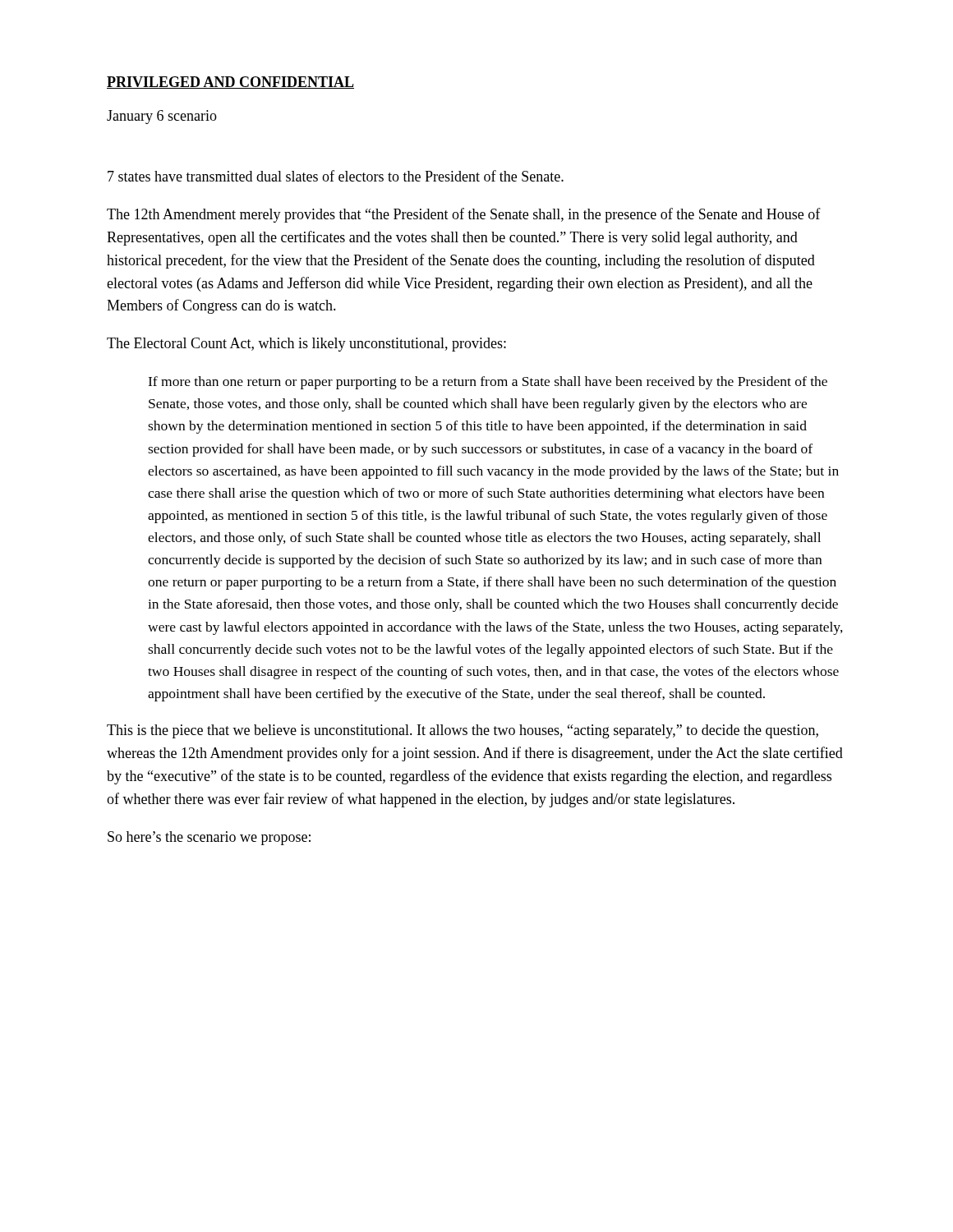
Task: Select the text block with the text "So here’s the"
Action: pos(209,837)
